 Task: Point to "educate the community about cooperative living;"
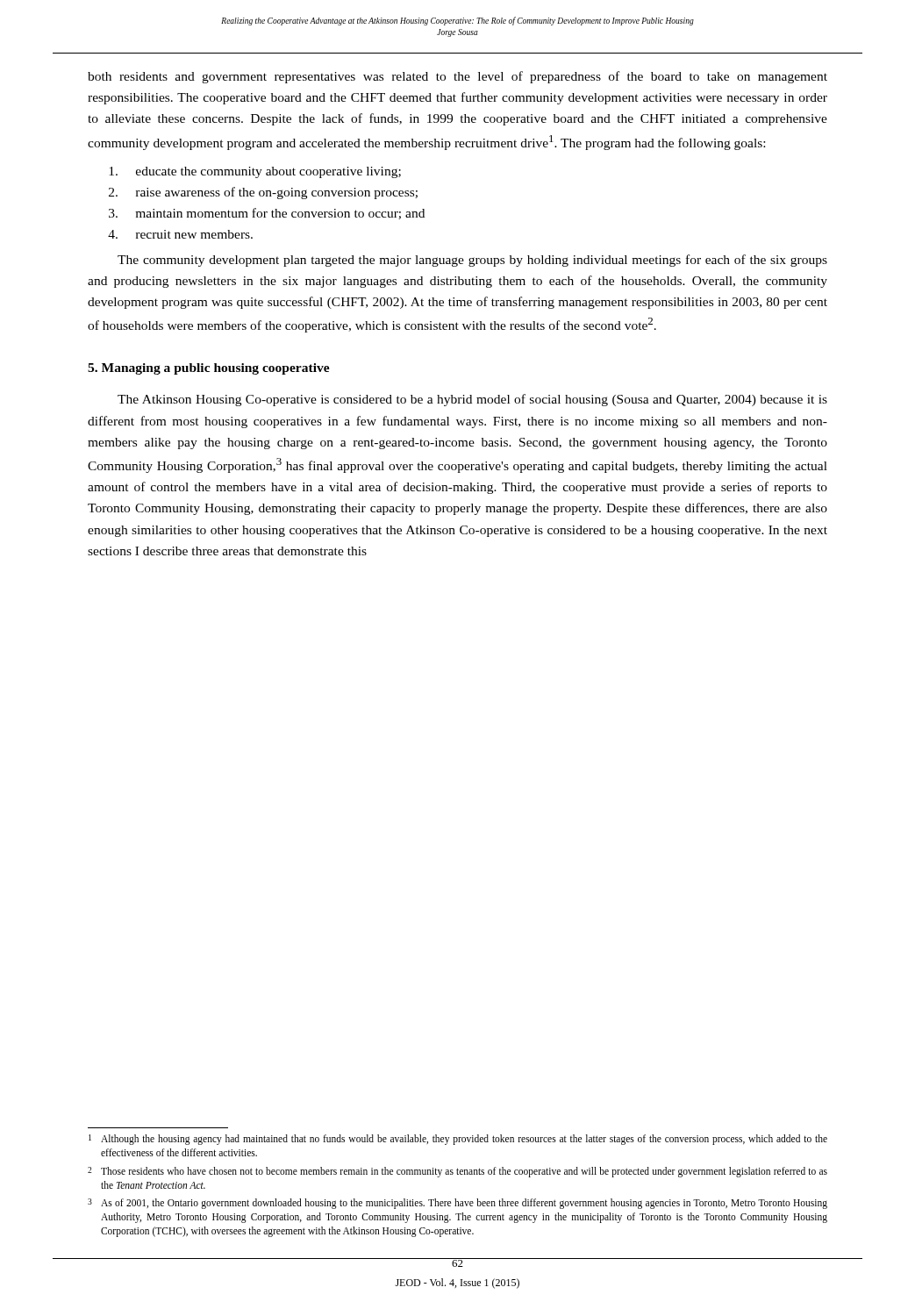255,172
